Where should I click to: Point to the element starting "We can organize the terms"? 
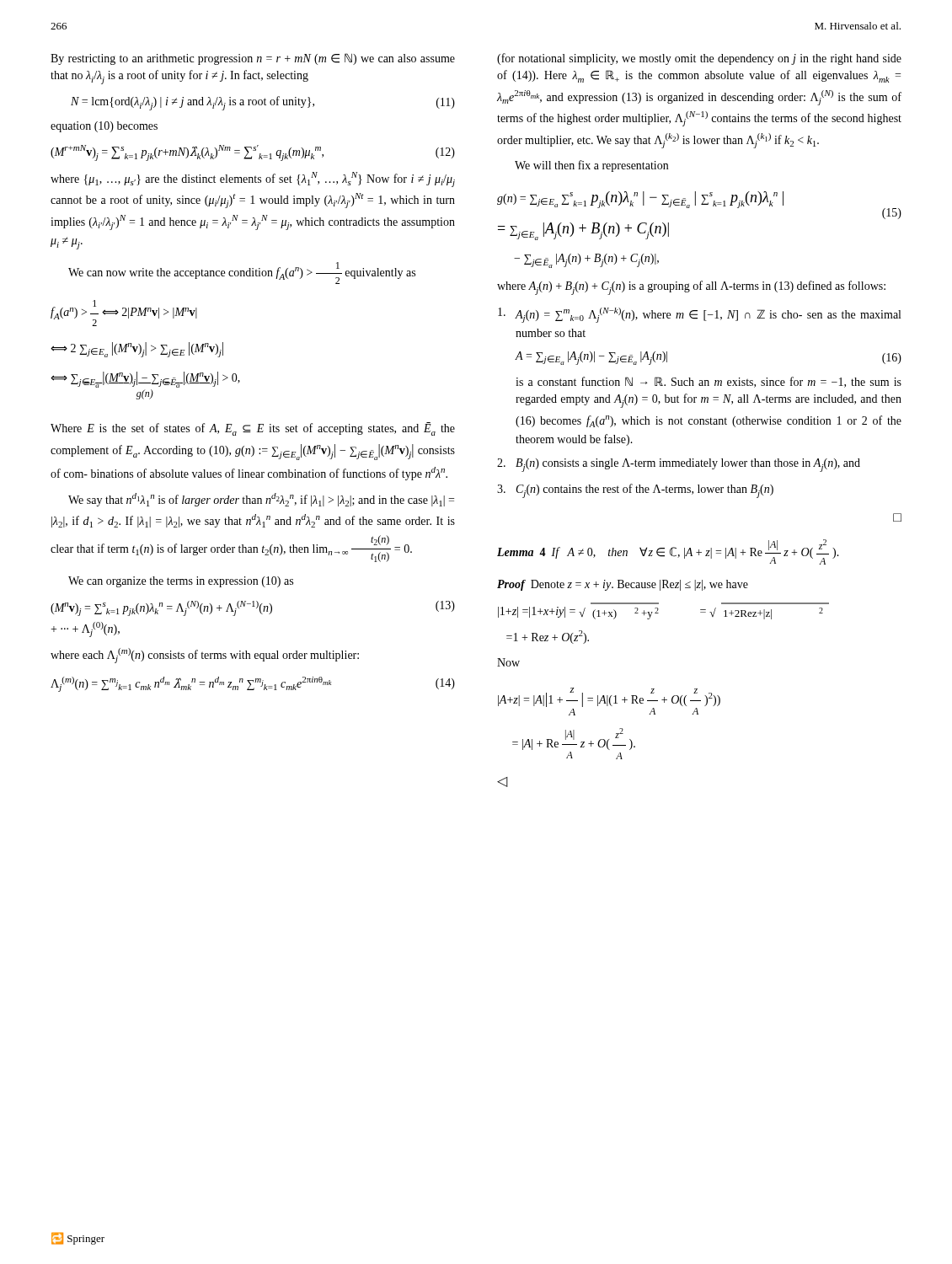pyautogui.click(x=253, y=582)
